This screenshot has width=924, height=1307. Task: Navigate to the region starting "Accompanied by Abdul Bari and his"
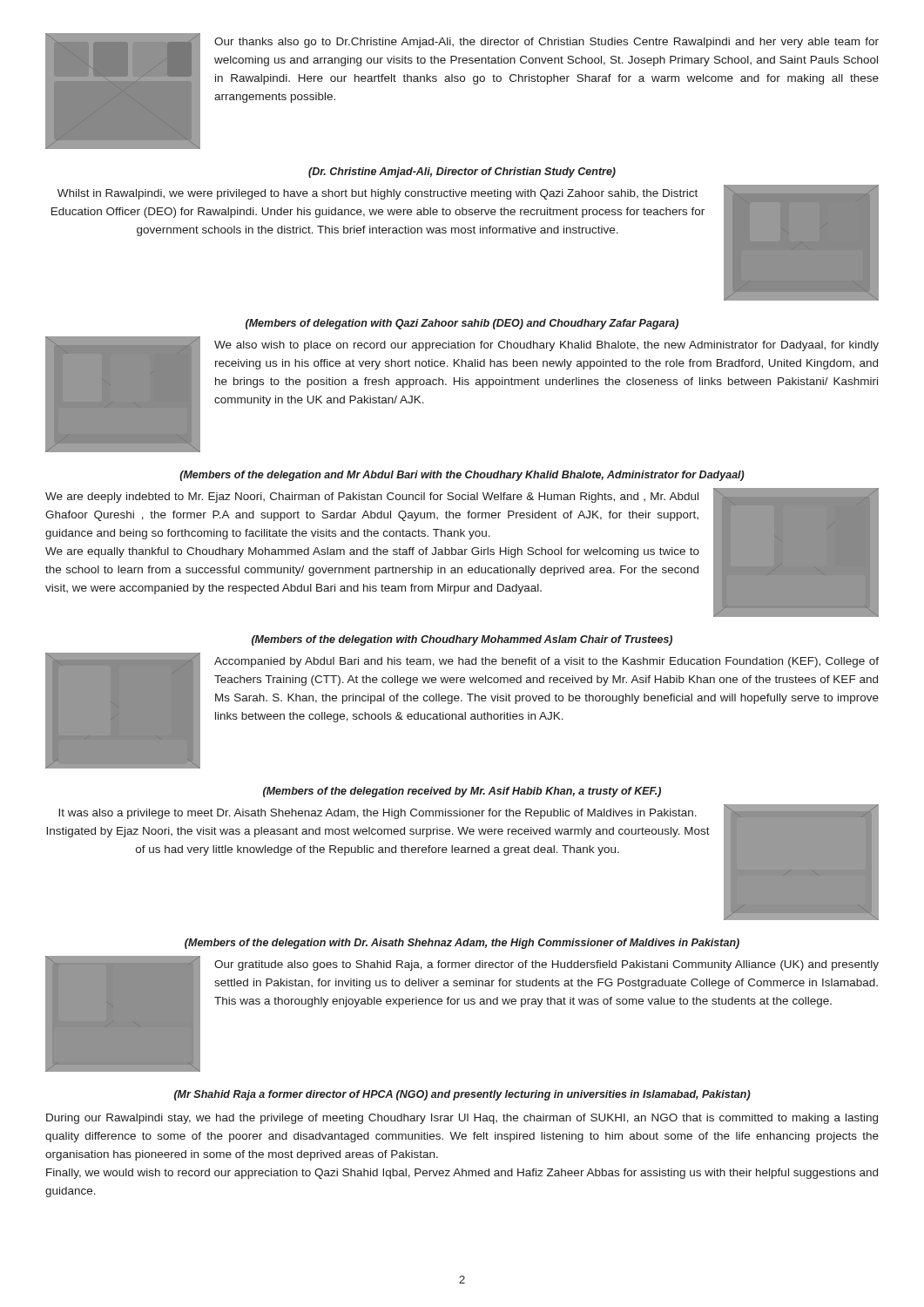tap(546, 688)
